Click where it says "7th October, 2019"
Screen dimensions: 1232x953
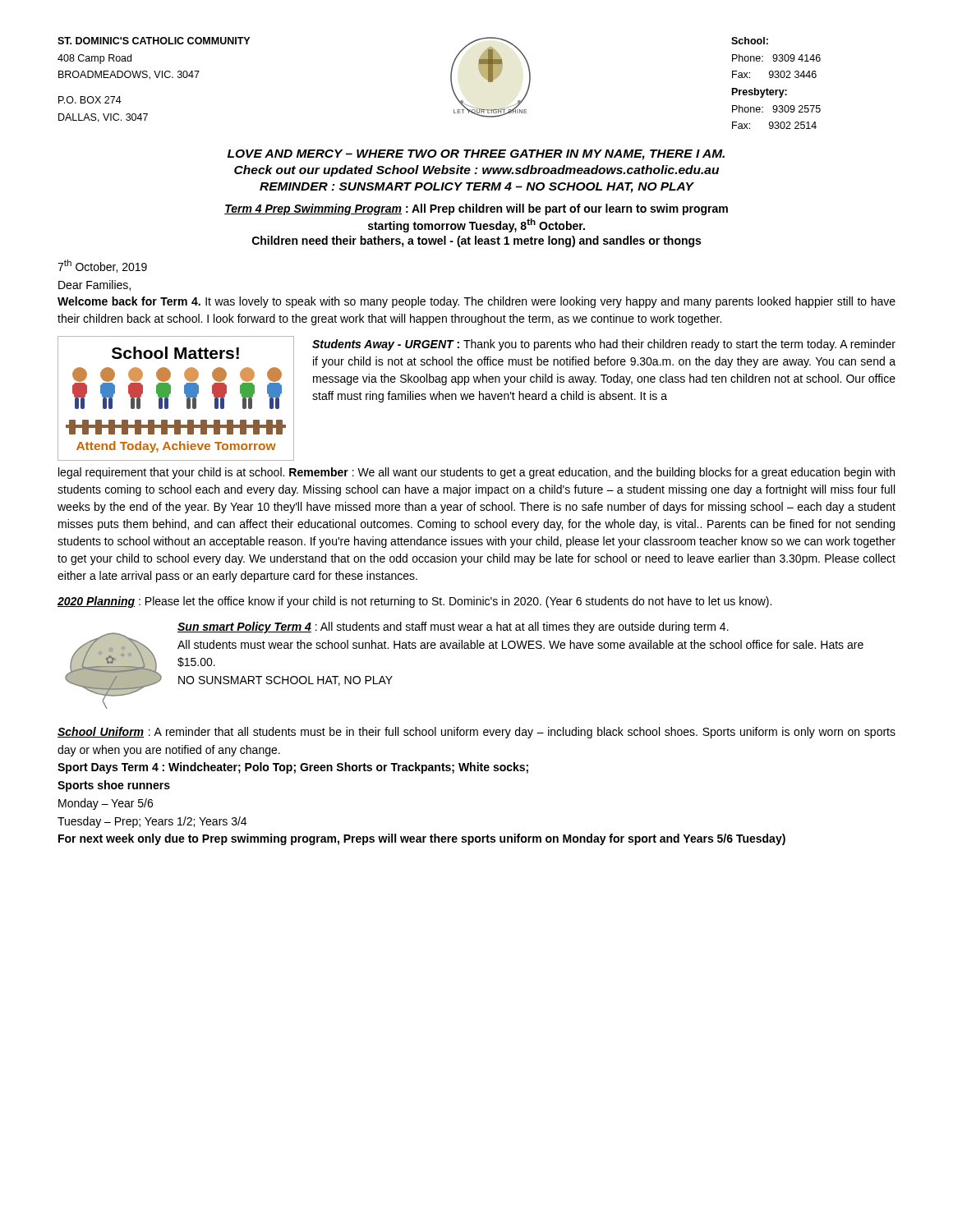click(x=102, y=265)
